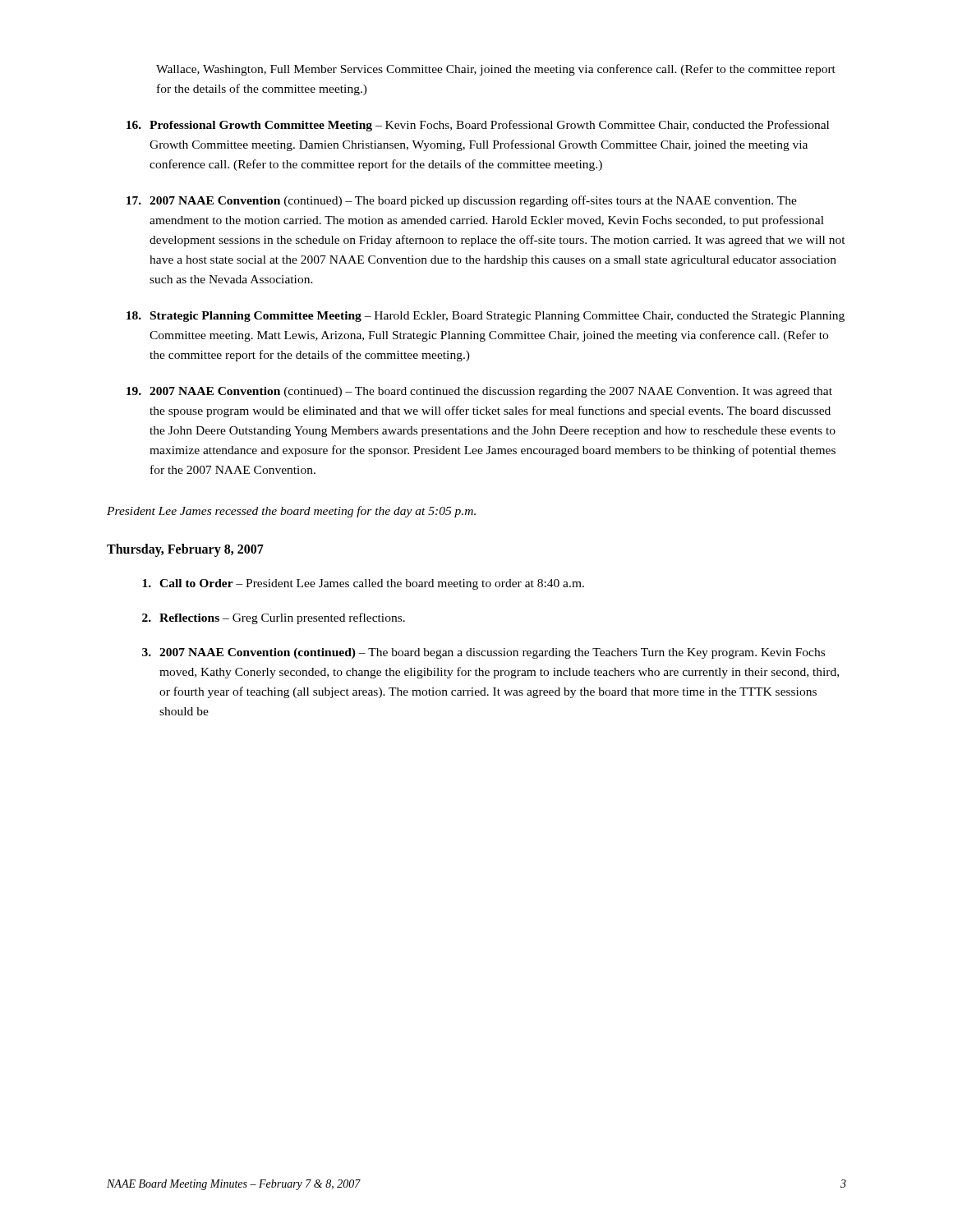
Task: Click the passage that begins "President Lee James recessed the board"
Action: (x=292, y=511)
